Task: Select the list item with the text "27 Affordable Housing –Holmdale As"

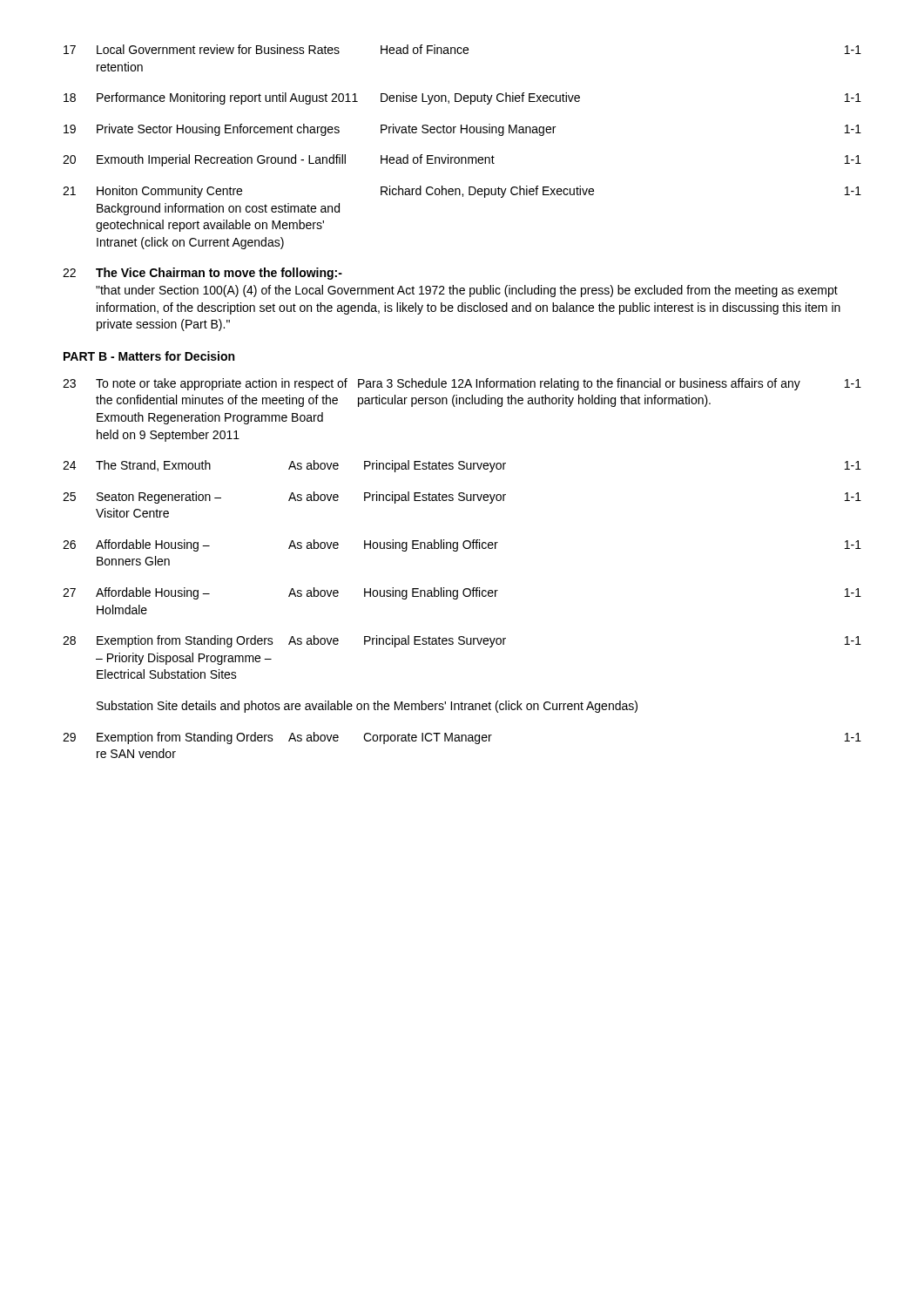Action: [462, 602]
